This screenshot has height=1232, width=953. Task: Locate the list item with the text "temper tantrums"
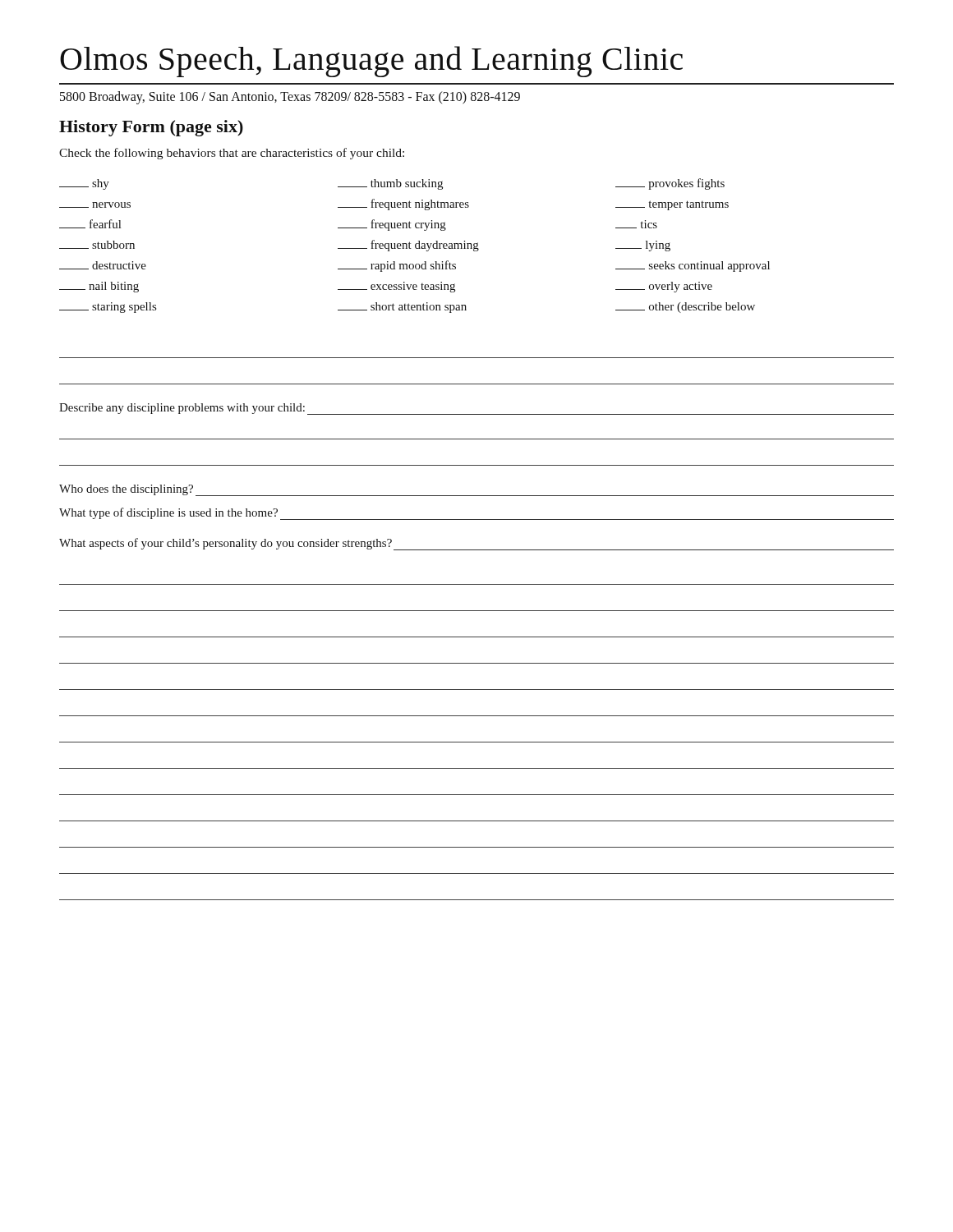(672, 203)
